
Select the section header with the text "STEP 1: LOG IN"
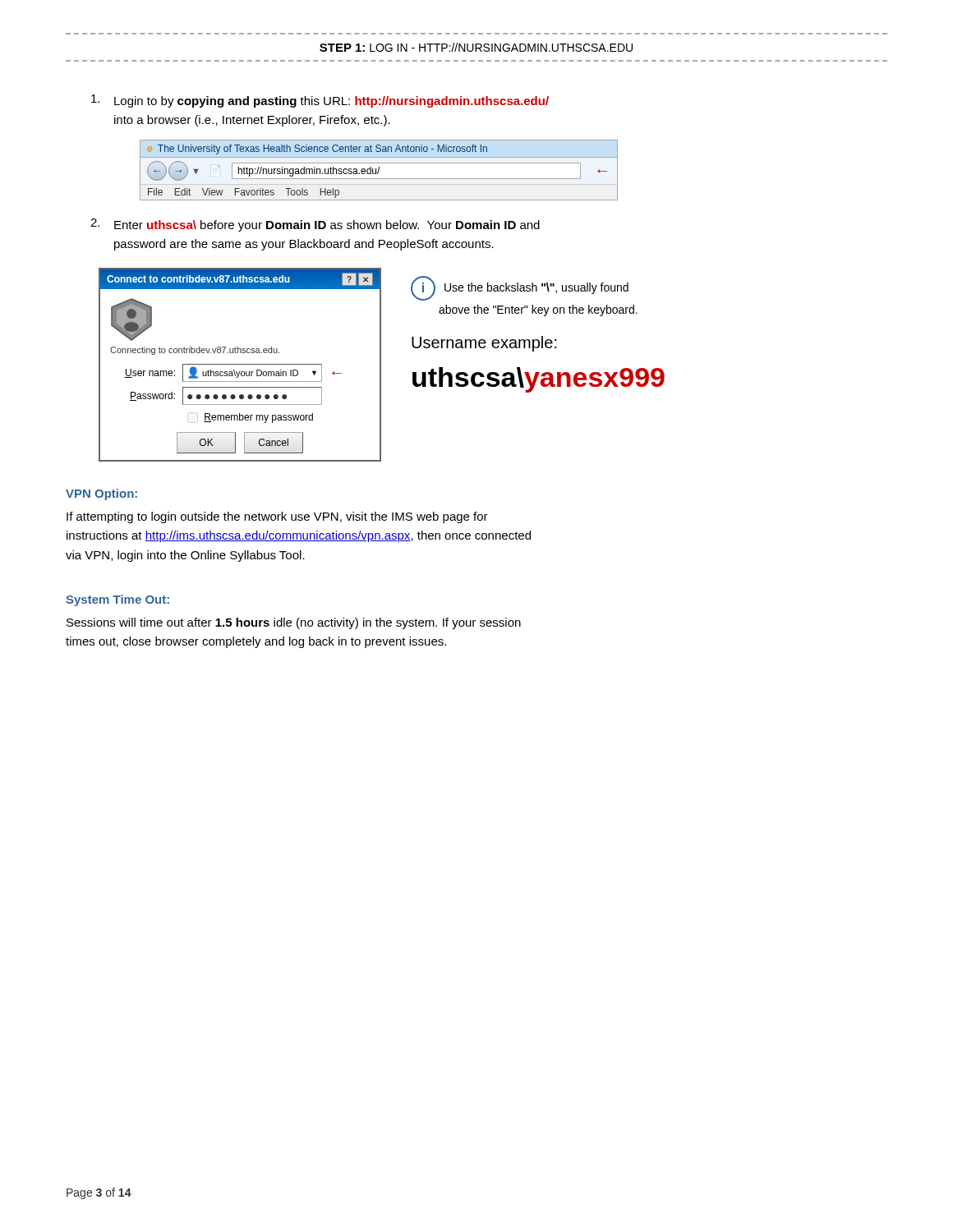476,47
